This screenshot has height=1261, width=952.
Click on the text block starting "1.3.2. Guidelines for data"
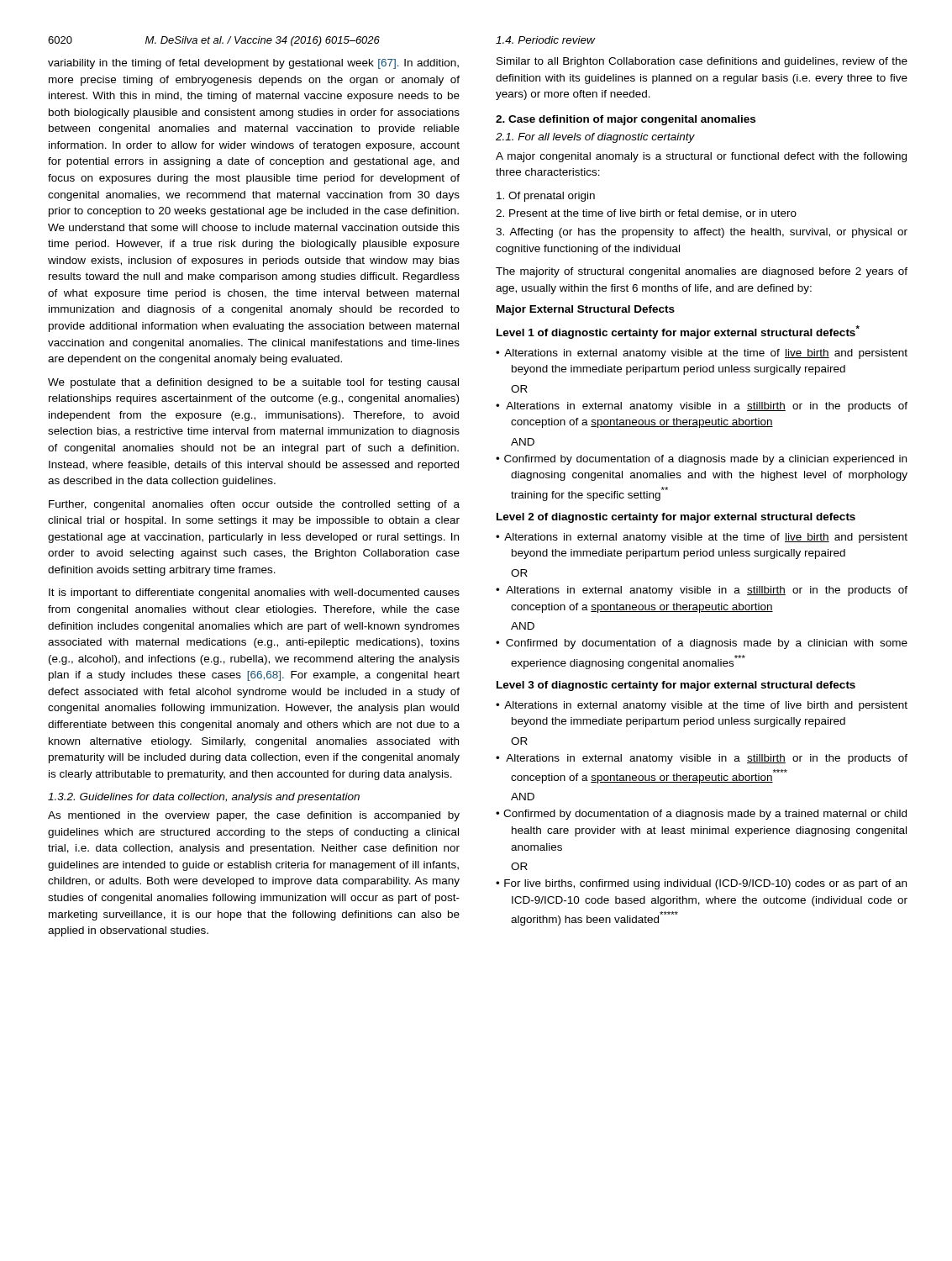204,797
